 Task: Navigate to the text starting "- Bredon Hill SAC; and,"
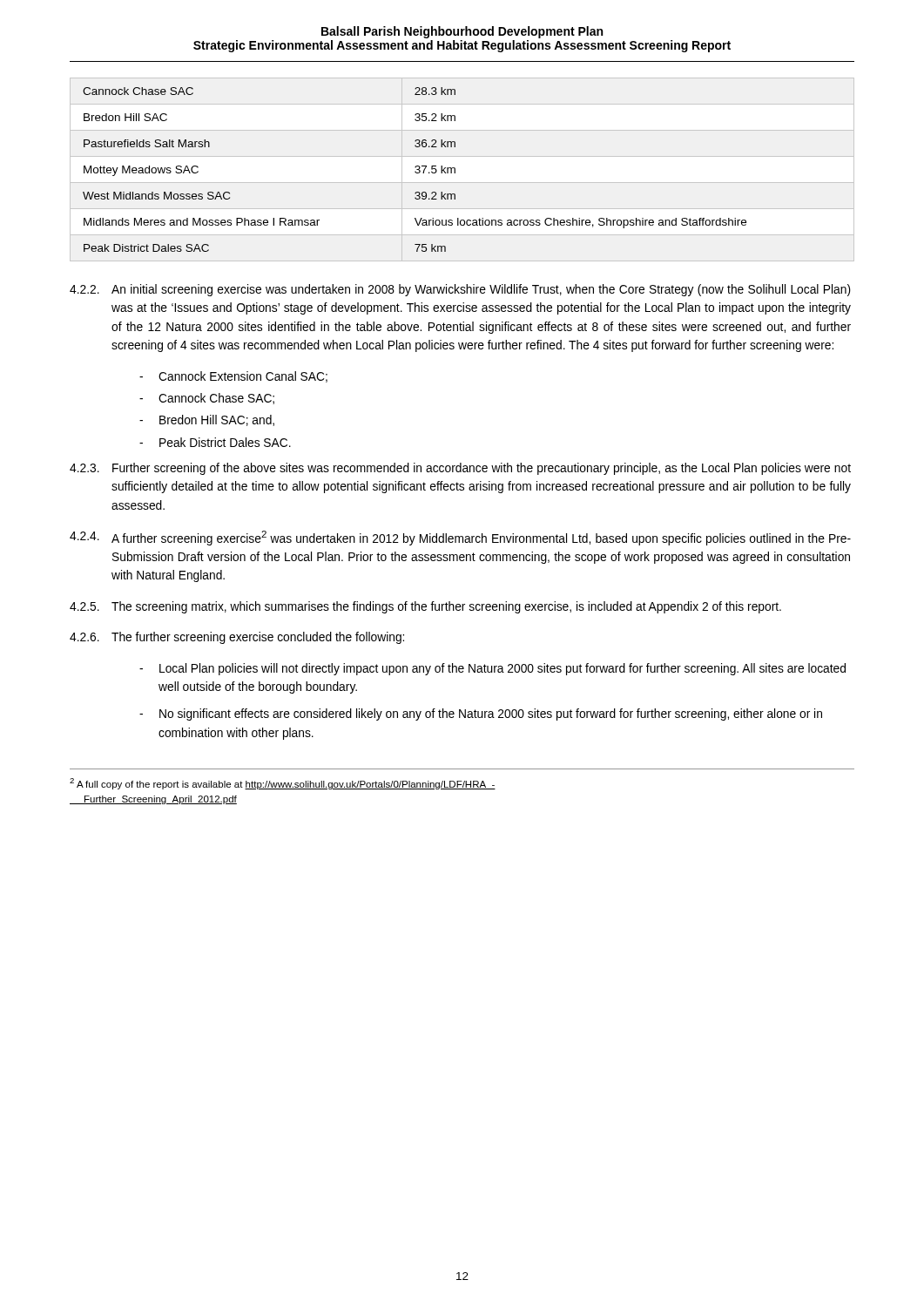[207, 420]
